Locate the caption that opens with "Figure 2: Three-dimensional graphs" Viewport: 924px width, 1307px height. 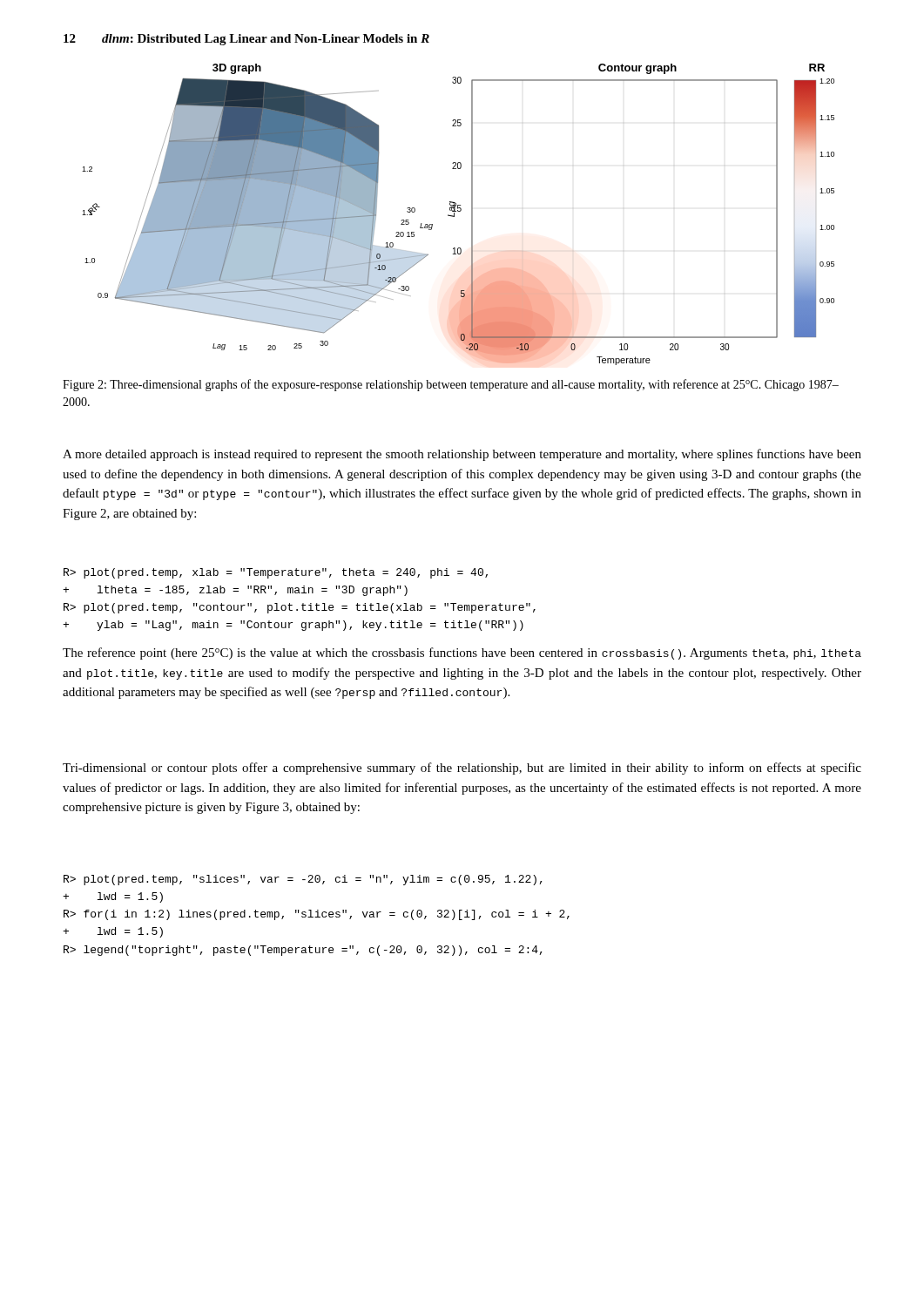click(451, 393)
